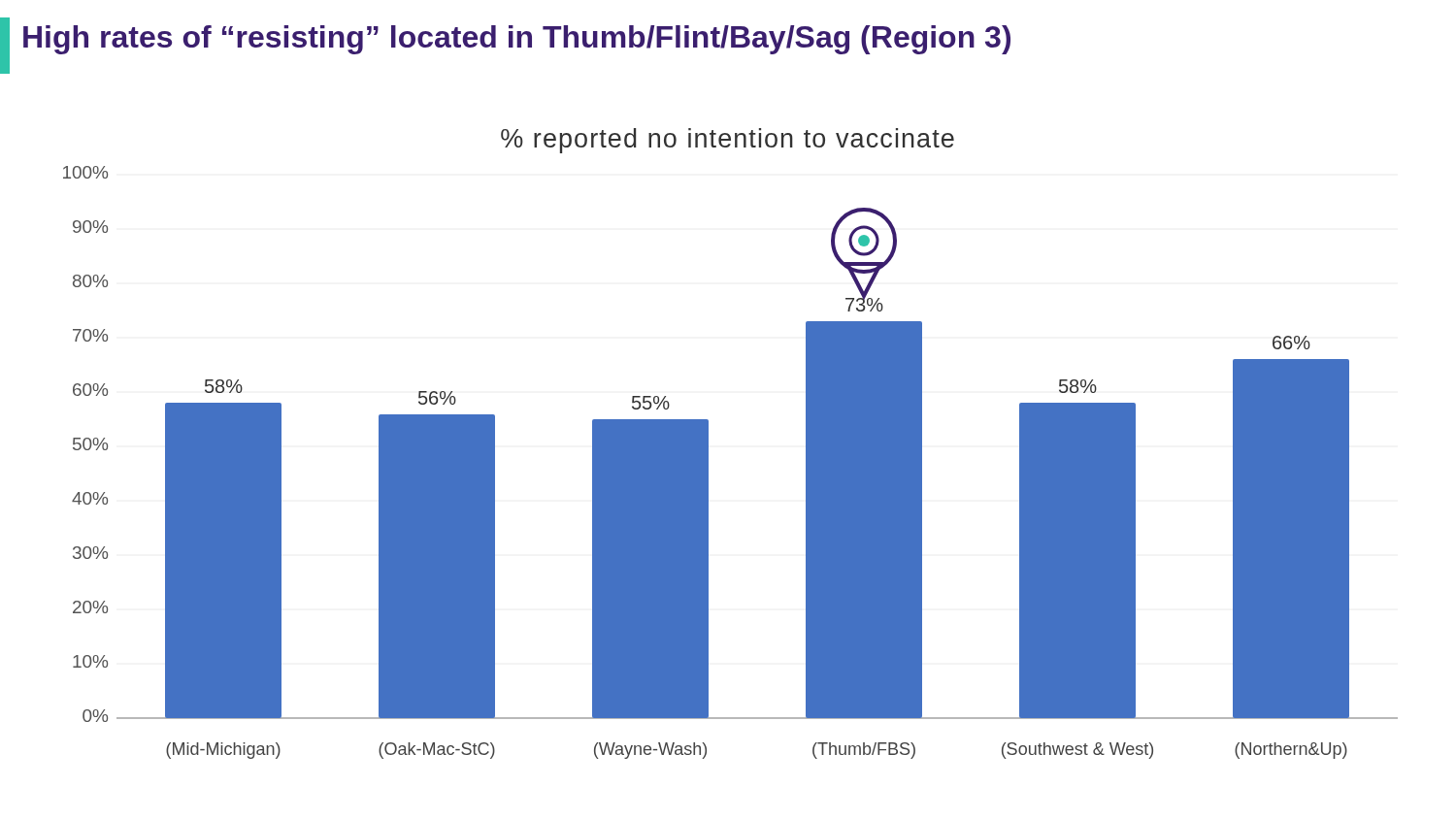
Task: Find the bar chart
Action: (x=728, y=446)
